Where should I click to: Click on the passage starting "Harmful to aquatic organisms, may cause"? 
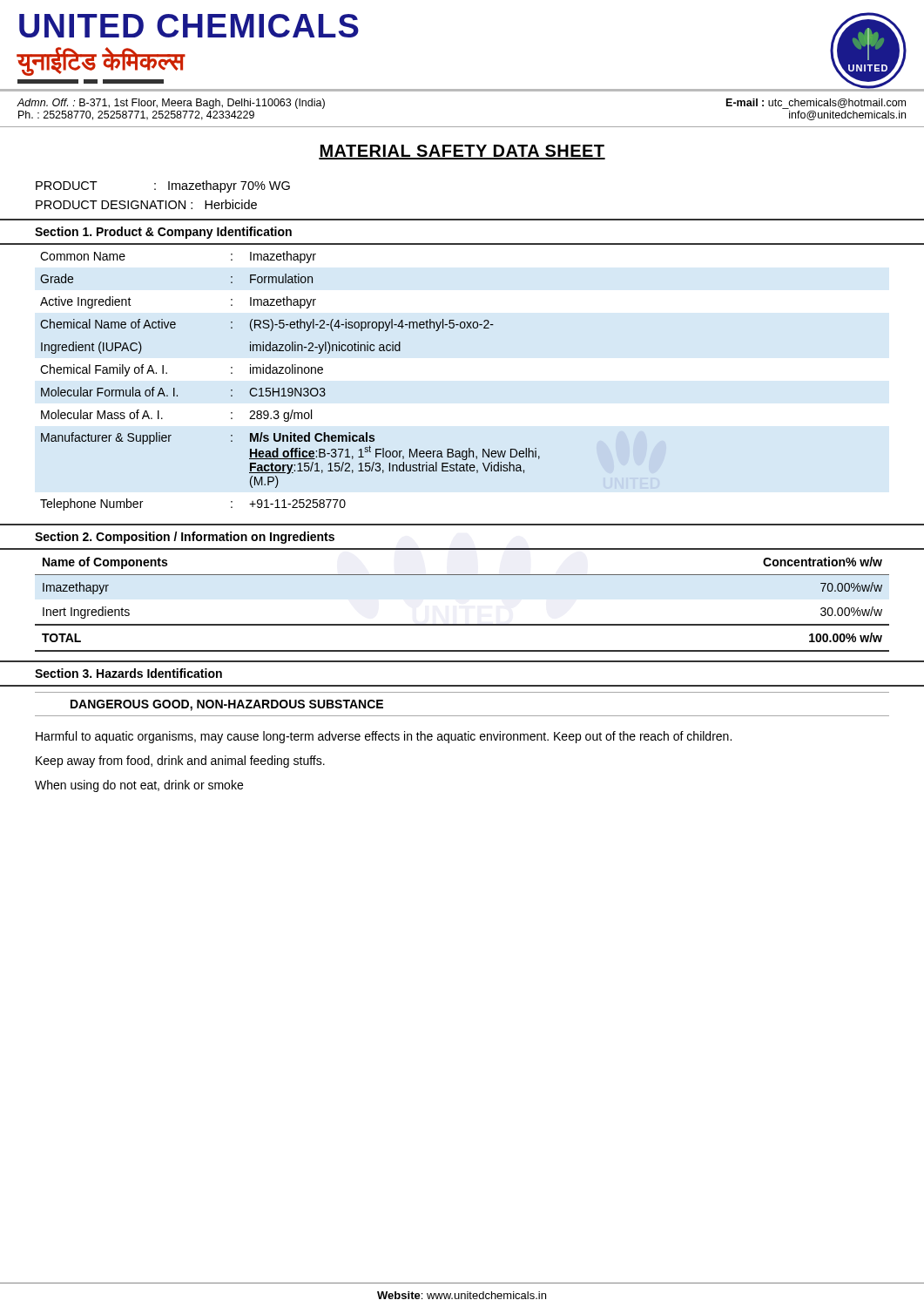point(384,736)
